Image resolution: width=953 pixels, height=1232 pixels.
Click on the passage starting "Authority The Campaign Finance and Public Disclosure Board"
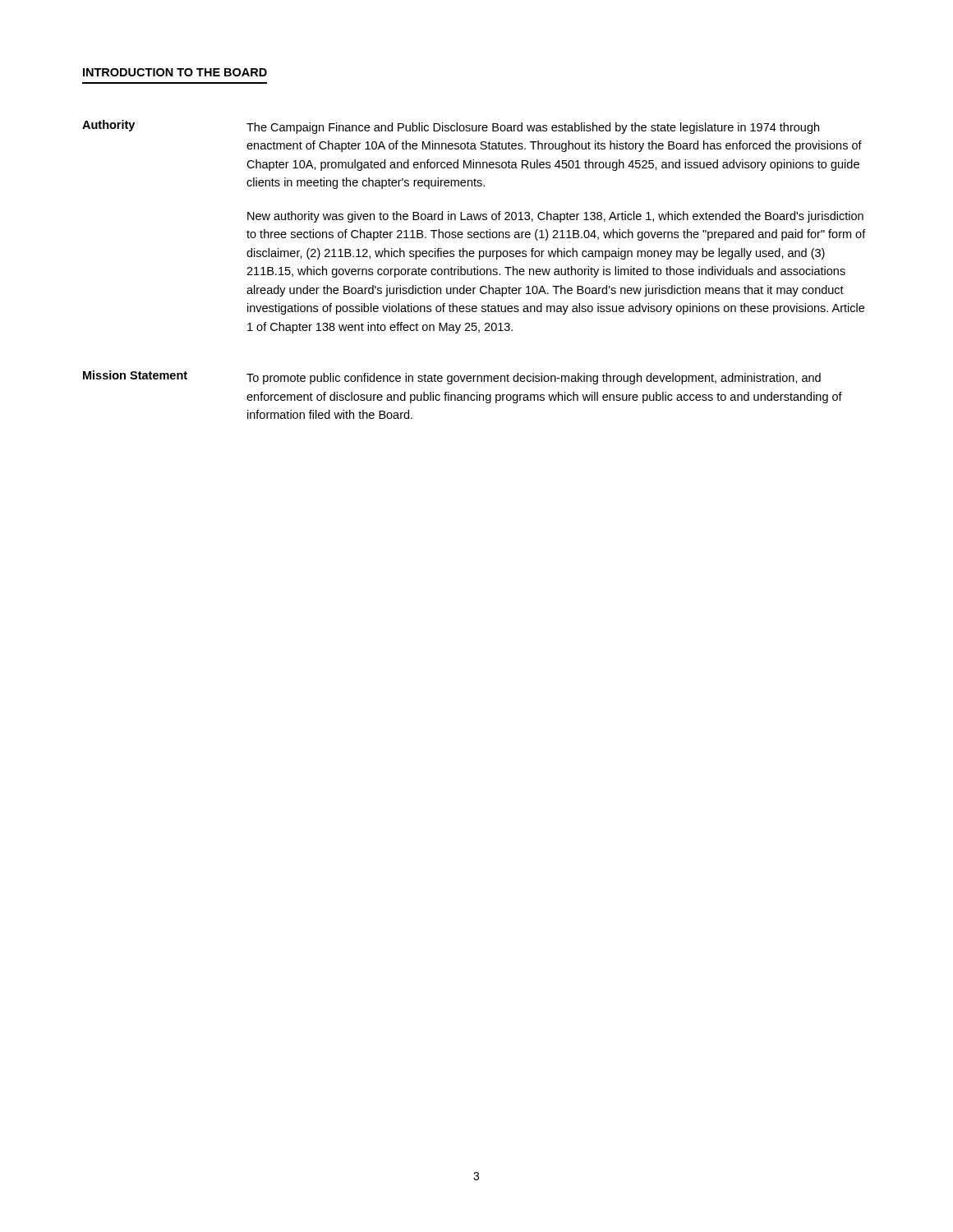pos(476,227)
